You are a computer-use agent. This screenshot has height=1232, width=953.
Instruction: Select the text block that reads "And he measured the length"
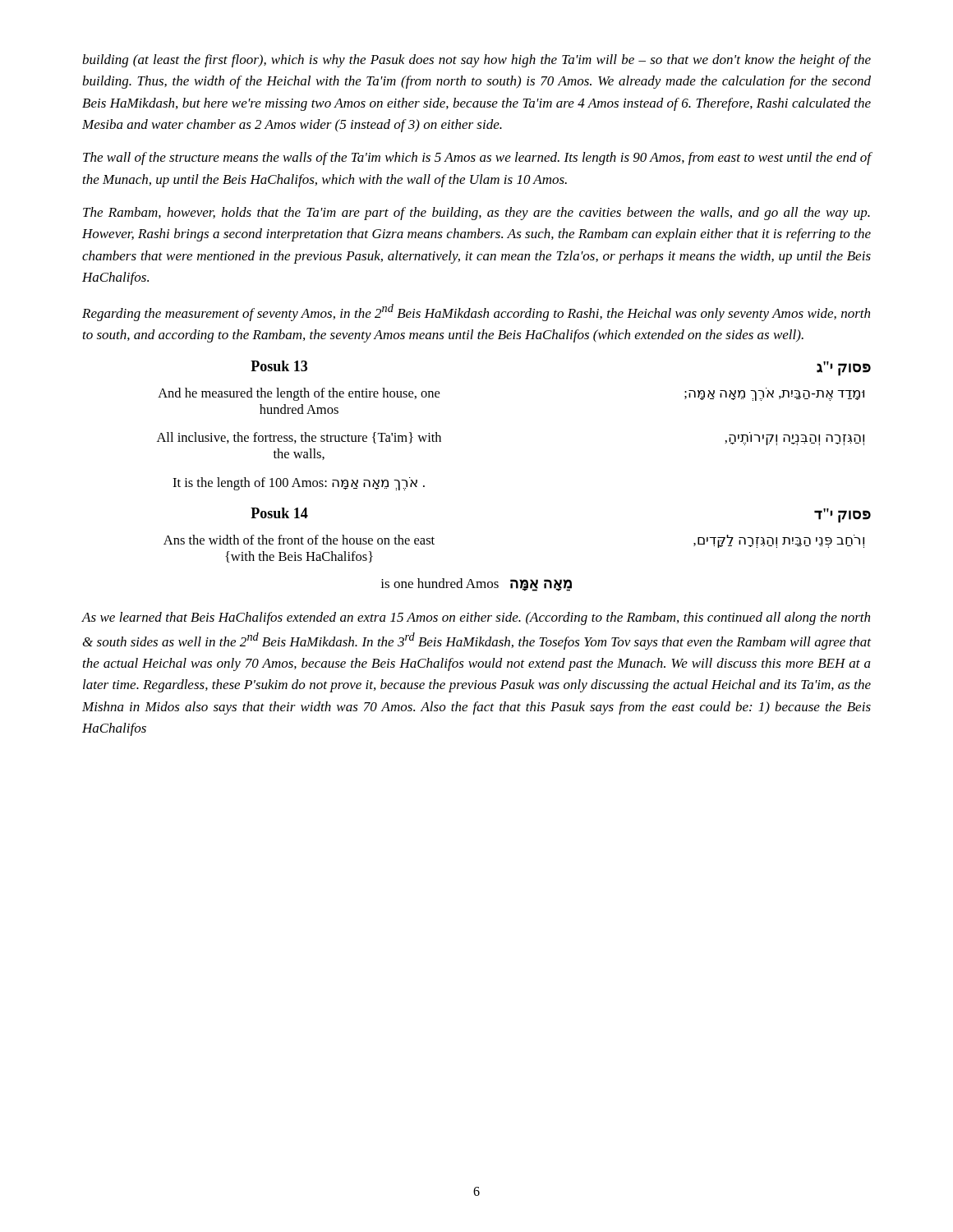297,395
